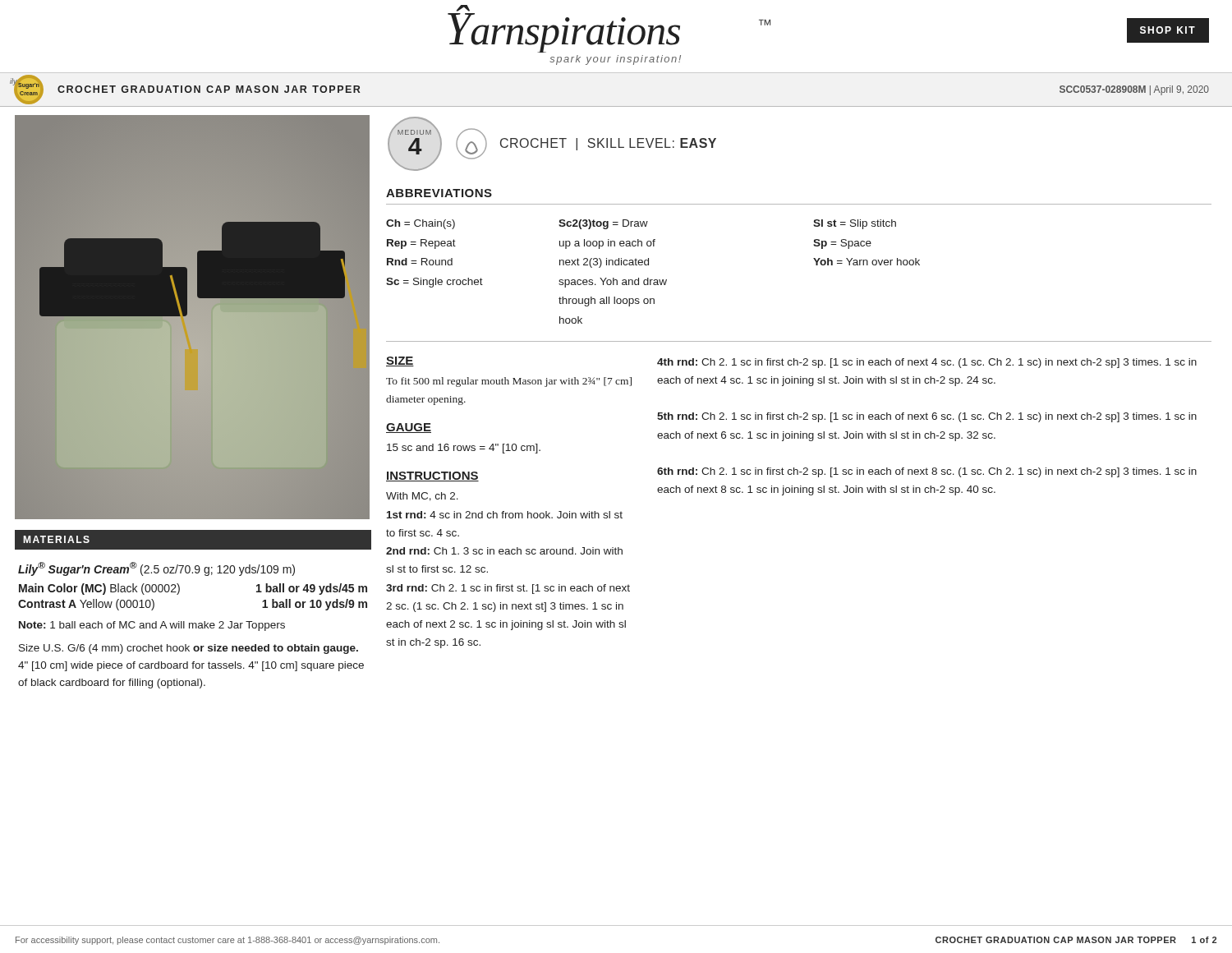Select the text block that reads "15 sc and 16 rows ="
The width and height of the screenshot is (1232, 953).
pos(464,447)
